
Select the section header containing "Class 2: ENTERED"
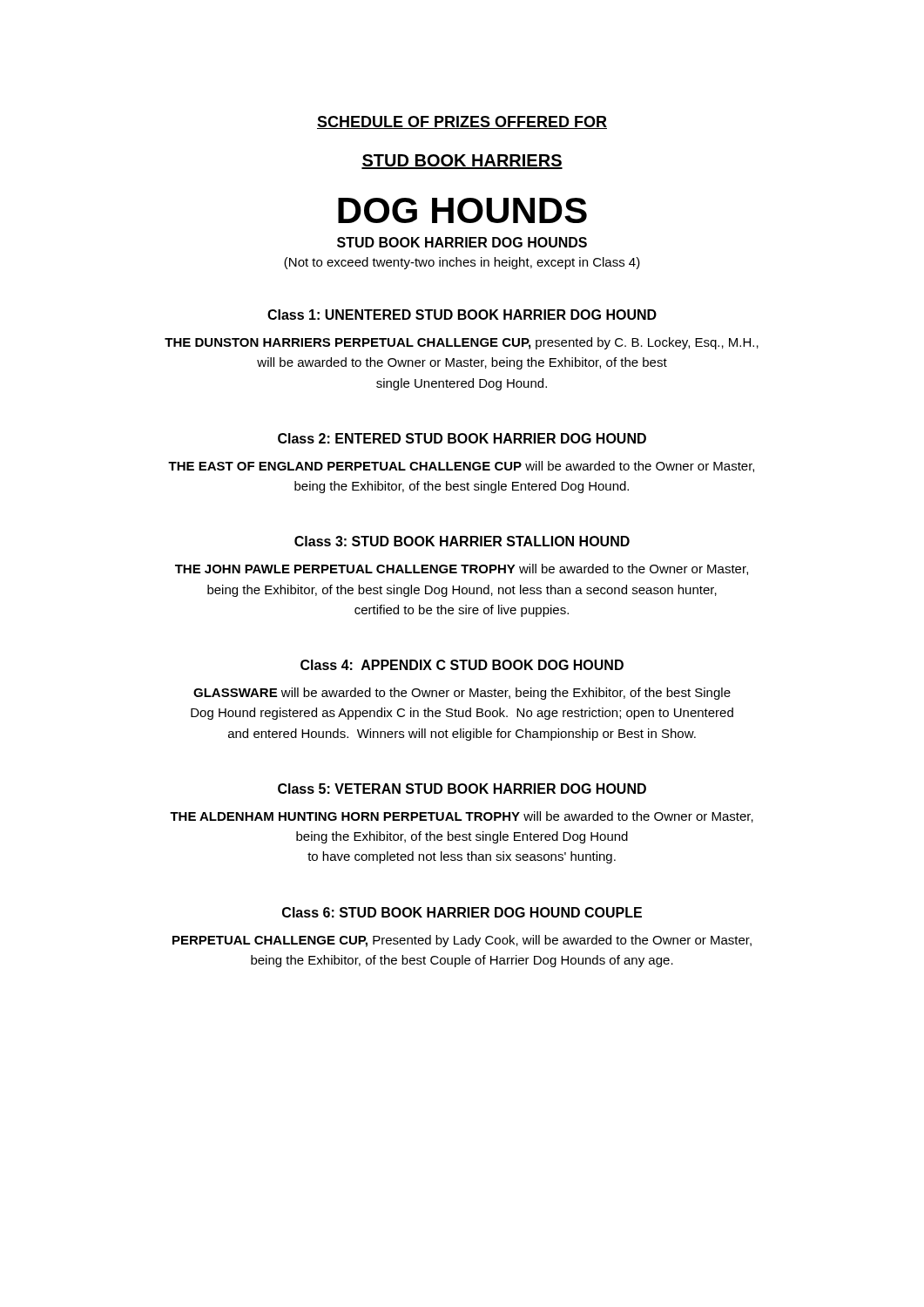[x=462, y=438]
